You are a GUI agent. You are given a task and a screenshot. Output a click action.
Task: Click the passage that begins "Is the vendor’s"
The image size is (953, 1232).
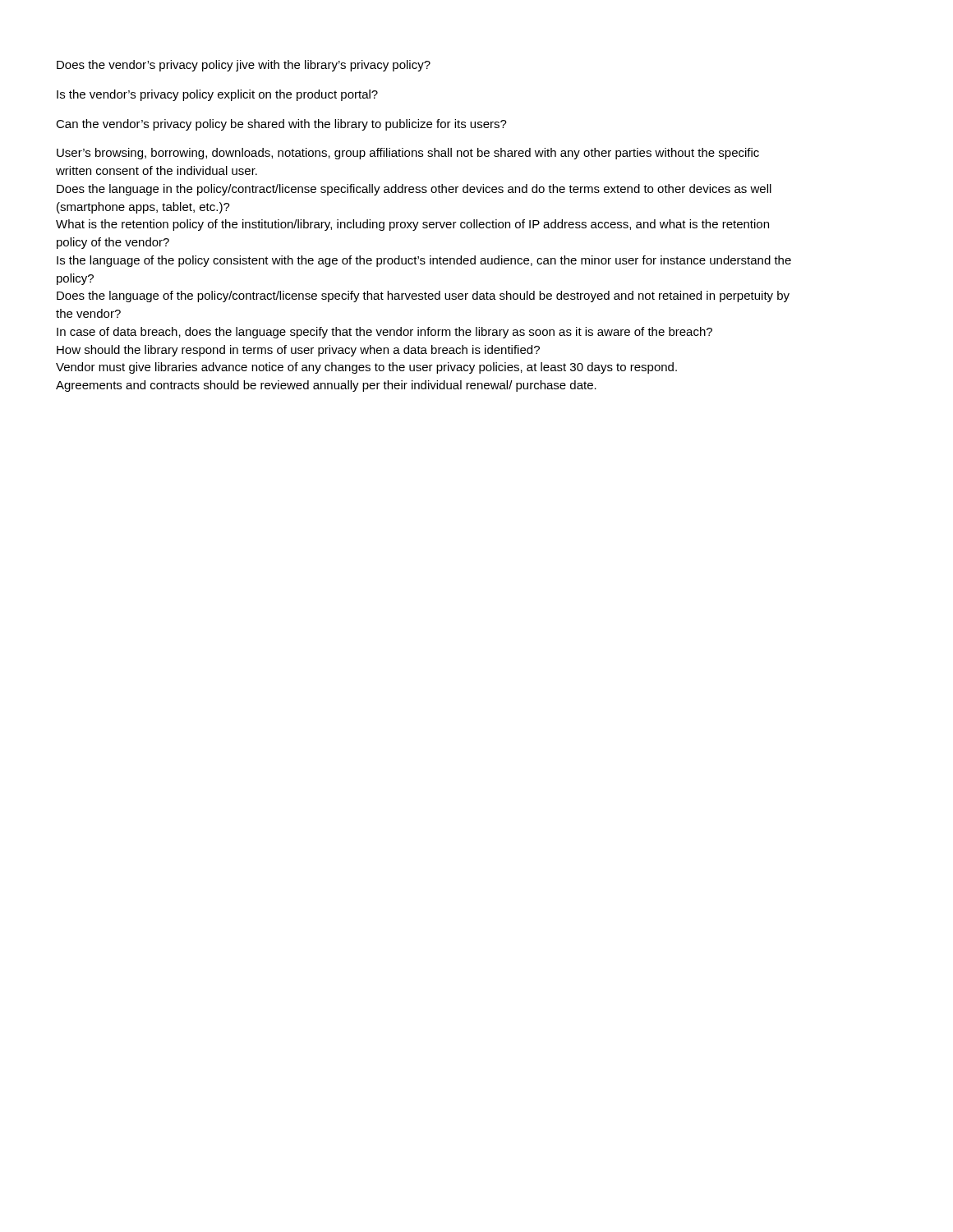[217, 94]
